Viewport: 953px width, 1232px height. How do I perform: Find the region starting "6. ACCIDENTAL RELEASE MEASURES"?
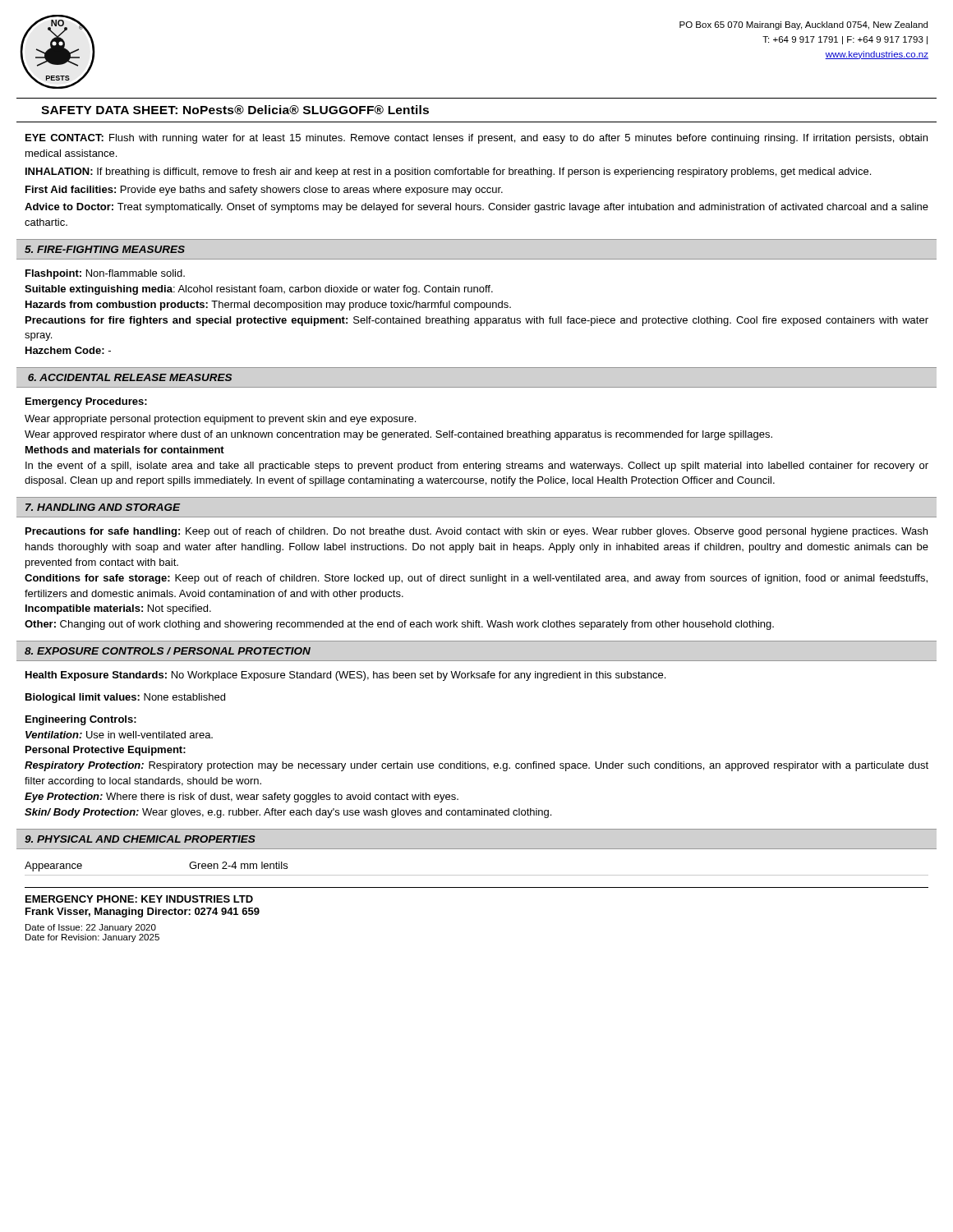tap(128, 377)
